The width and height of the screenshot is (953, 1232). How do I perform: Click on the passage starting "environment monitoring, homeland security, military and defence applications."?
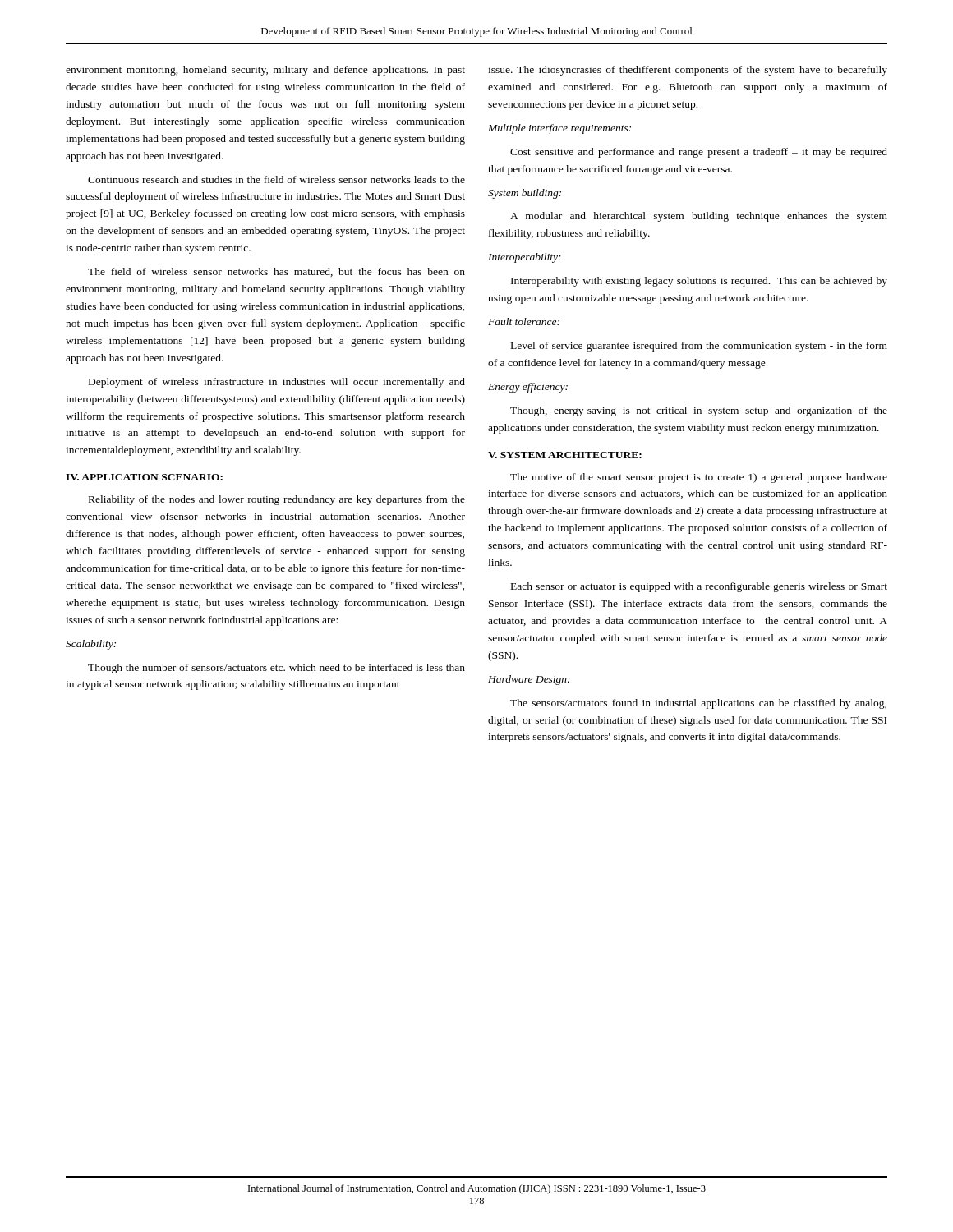click(265, 113)
